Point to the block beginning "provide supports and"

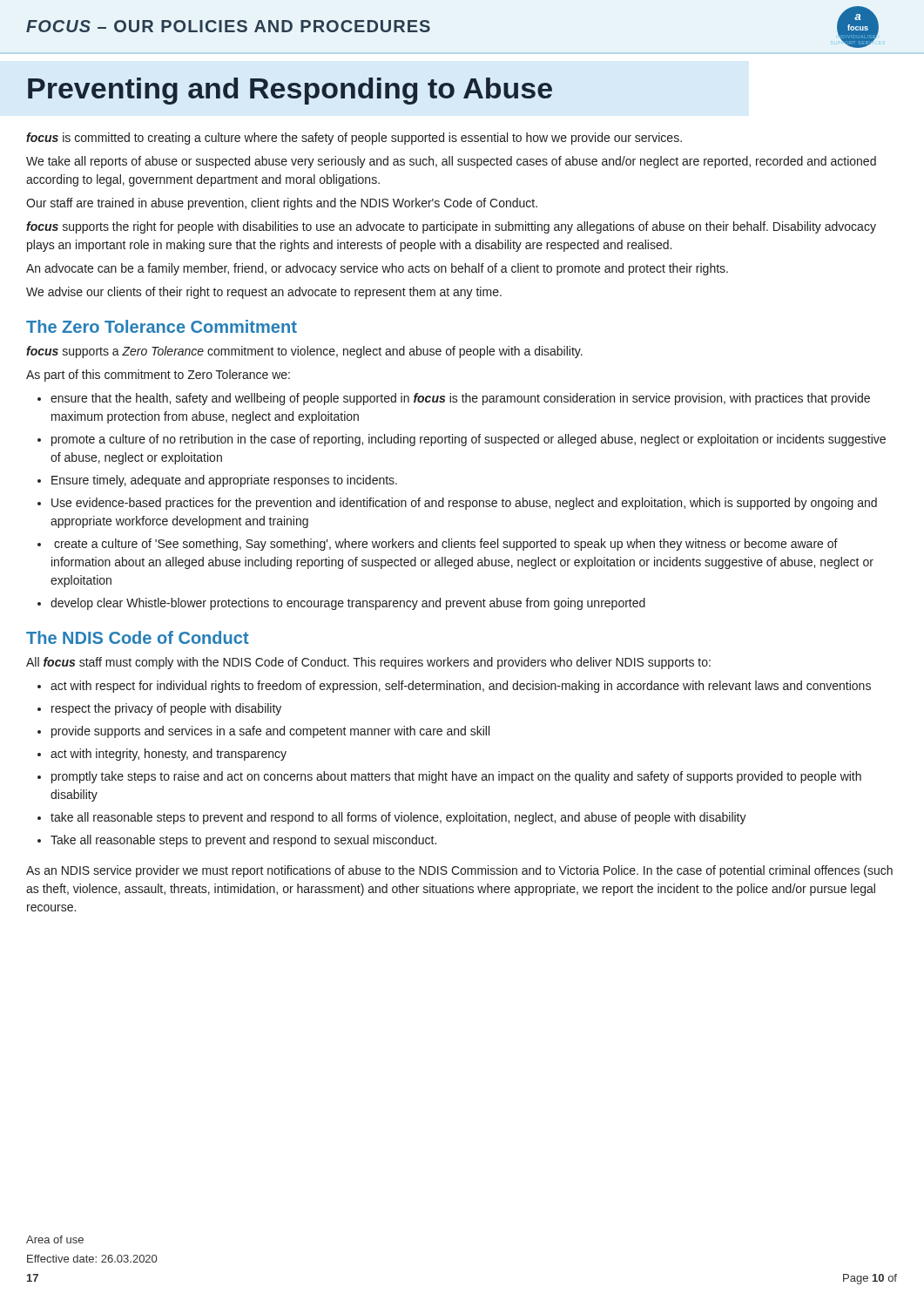click(462, 732)
